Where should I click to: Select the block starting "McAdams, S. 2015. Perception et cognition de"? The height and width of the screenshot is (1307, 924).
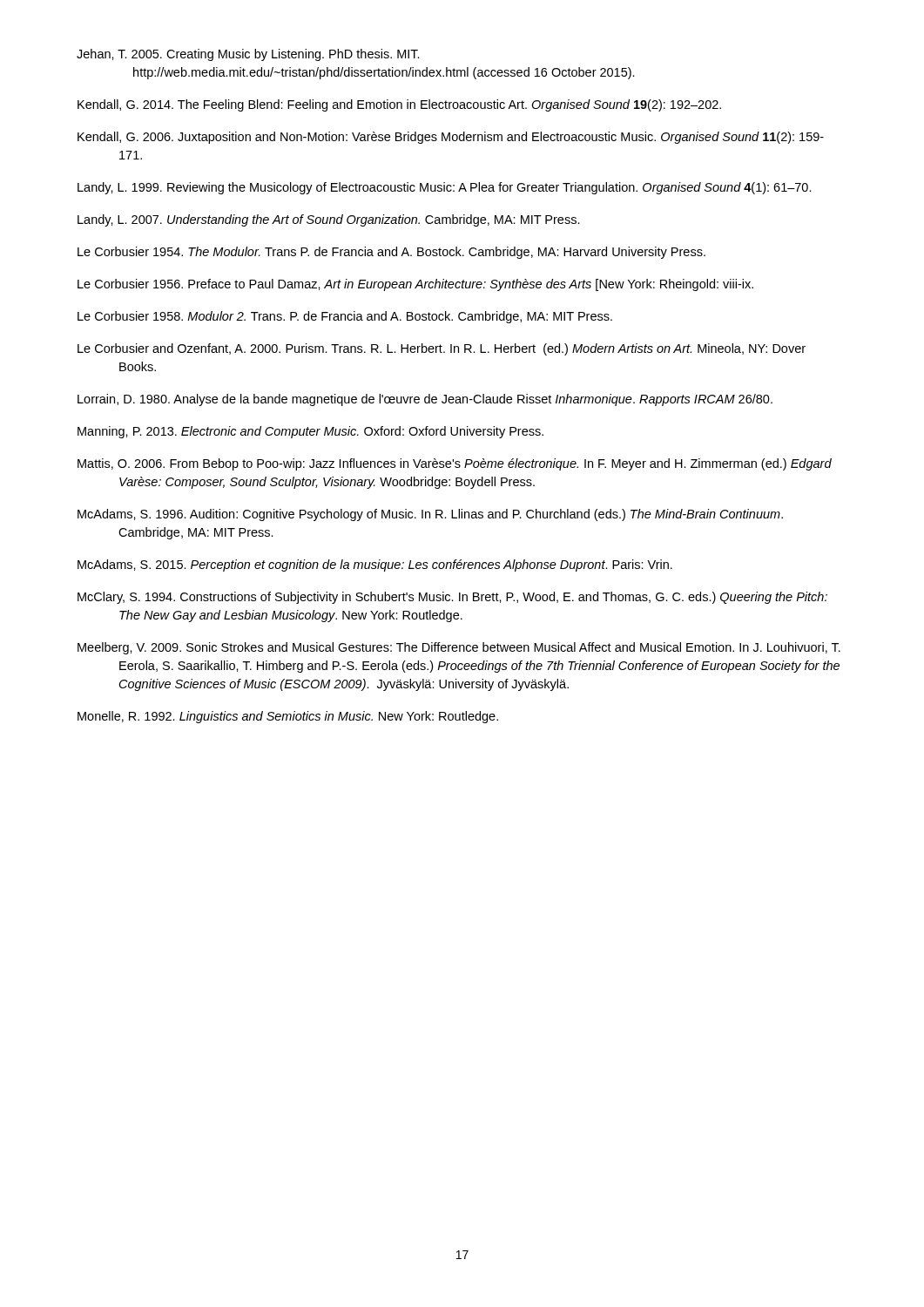[375, 565]
